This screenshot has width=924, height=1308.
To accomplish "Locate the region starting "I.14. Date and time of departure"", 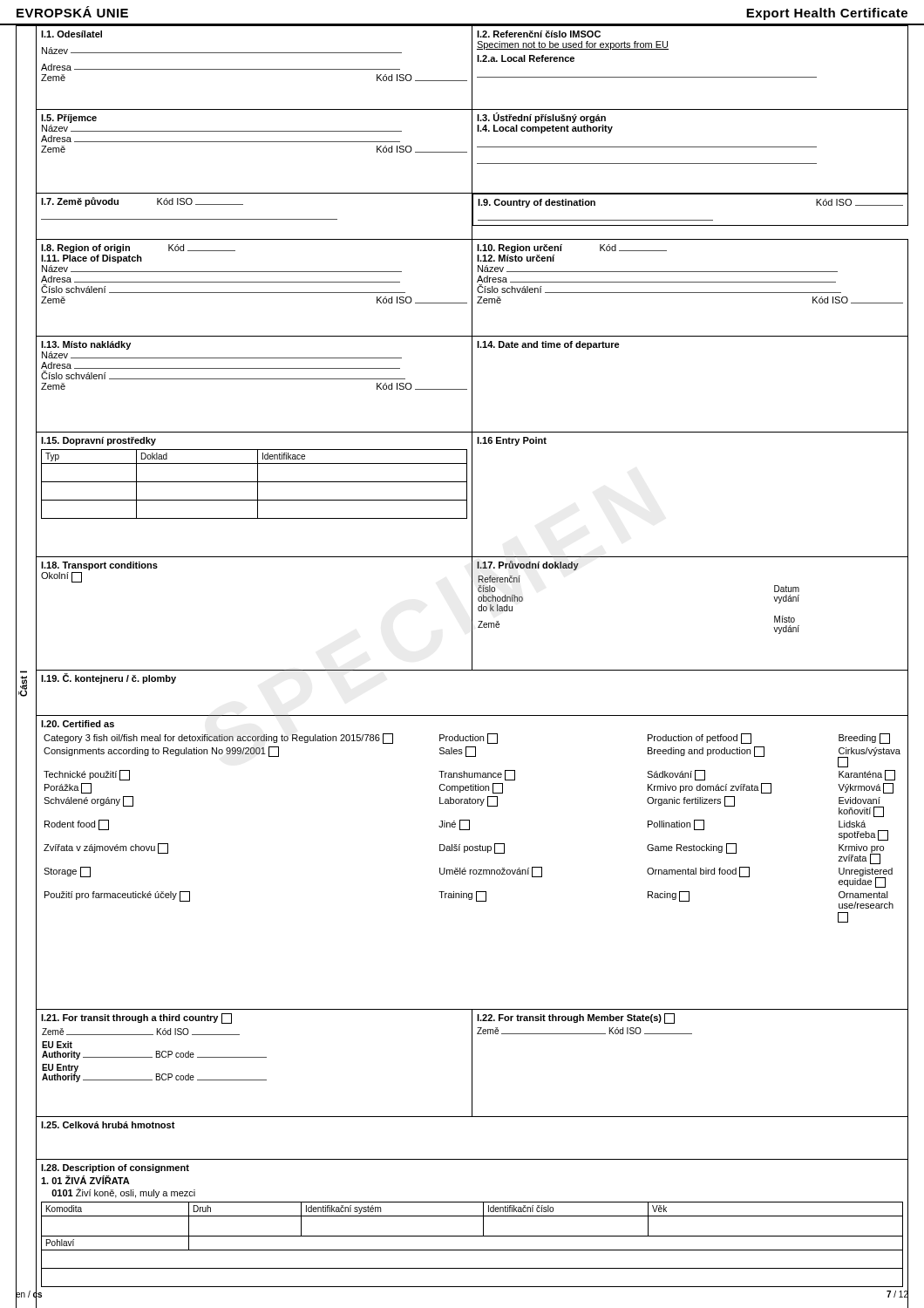I will pos(548,344).
